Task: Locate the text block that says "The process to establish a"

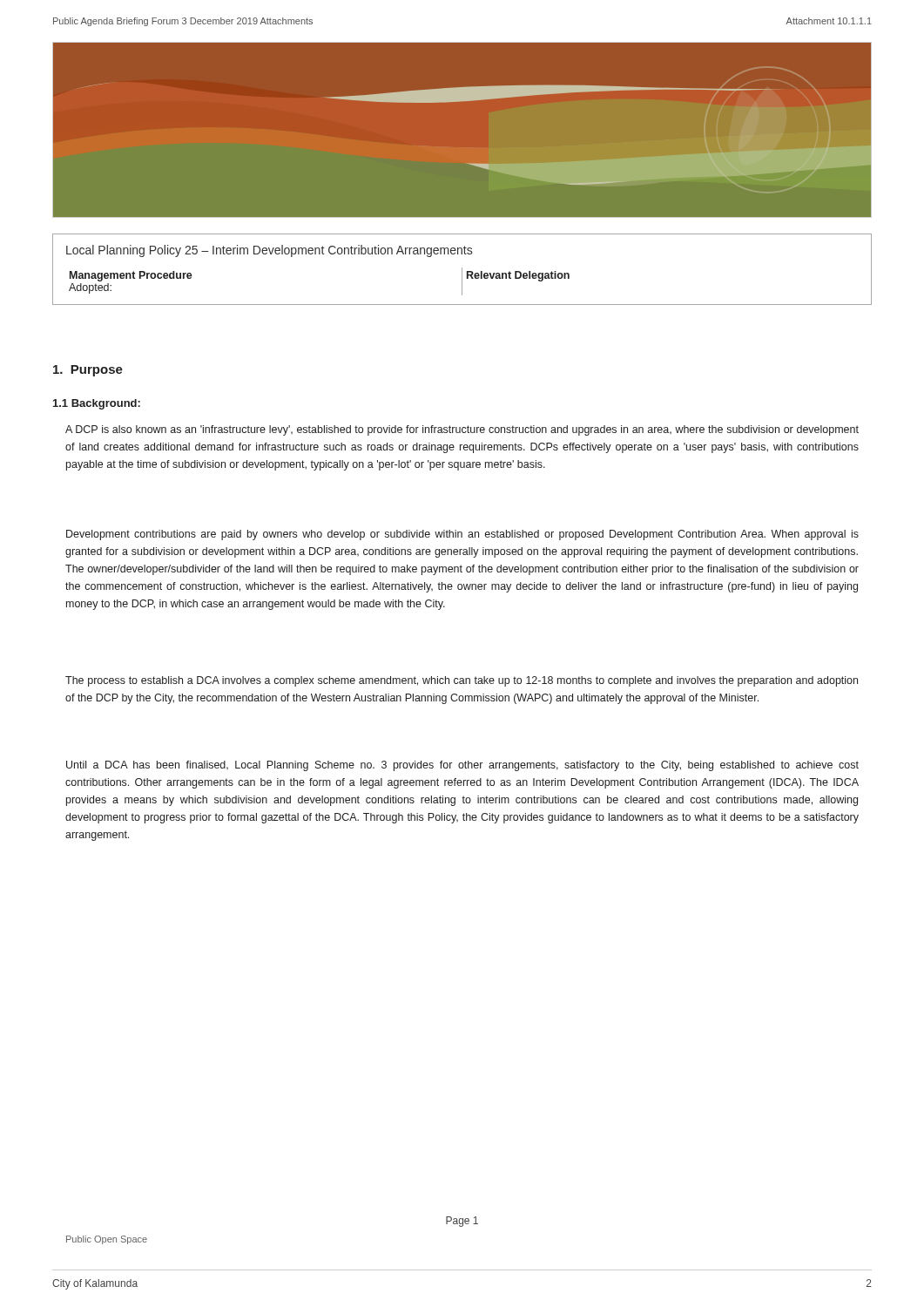Action: click(462, 689)
